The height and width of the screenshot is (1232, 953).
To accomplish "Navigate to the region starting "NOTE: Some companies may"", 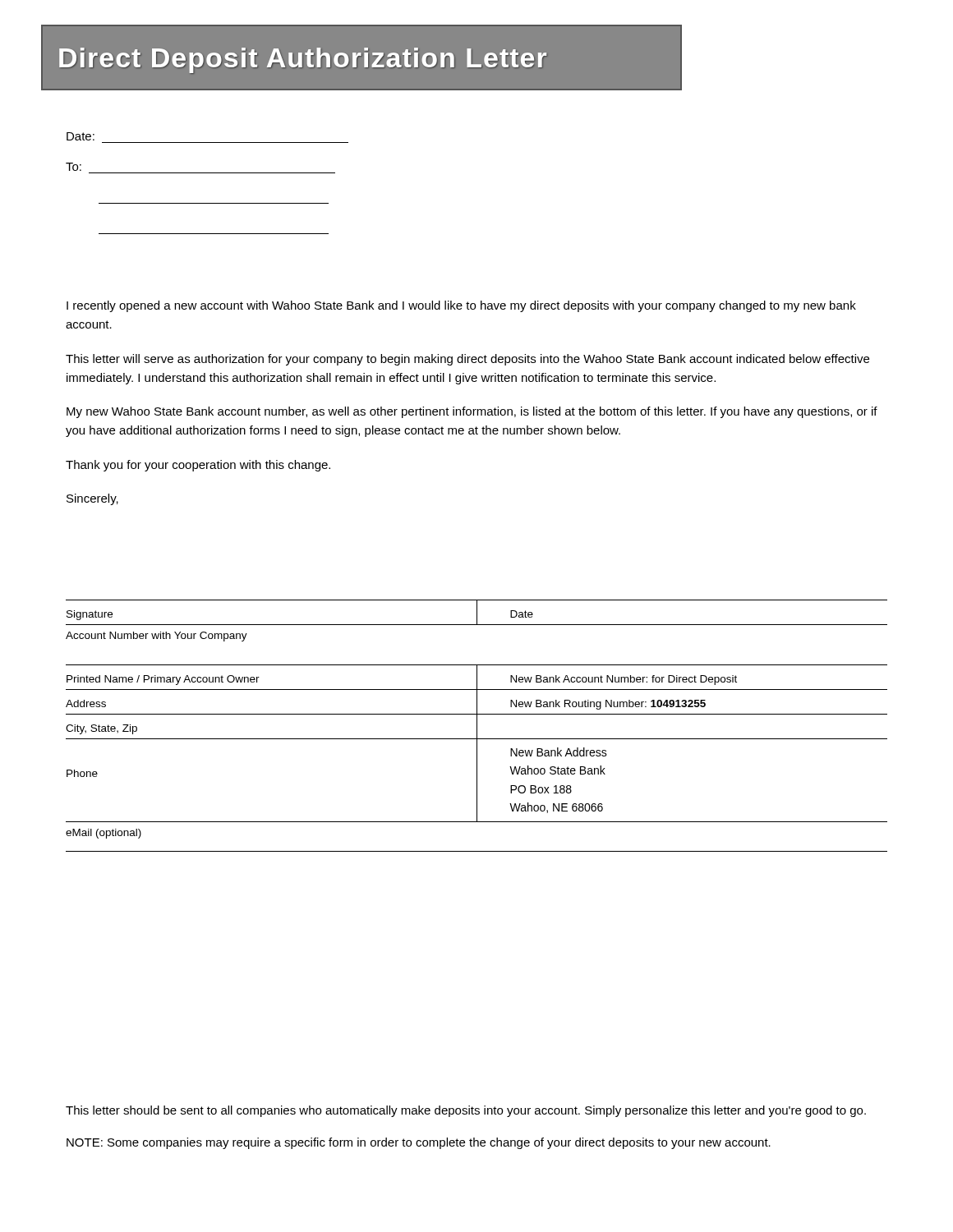I will point(476,1142).
